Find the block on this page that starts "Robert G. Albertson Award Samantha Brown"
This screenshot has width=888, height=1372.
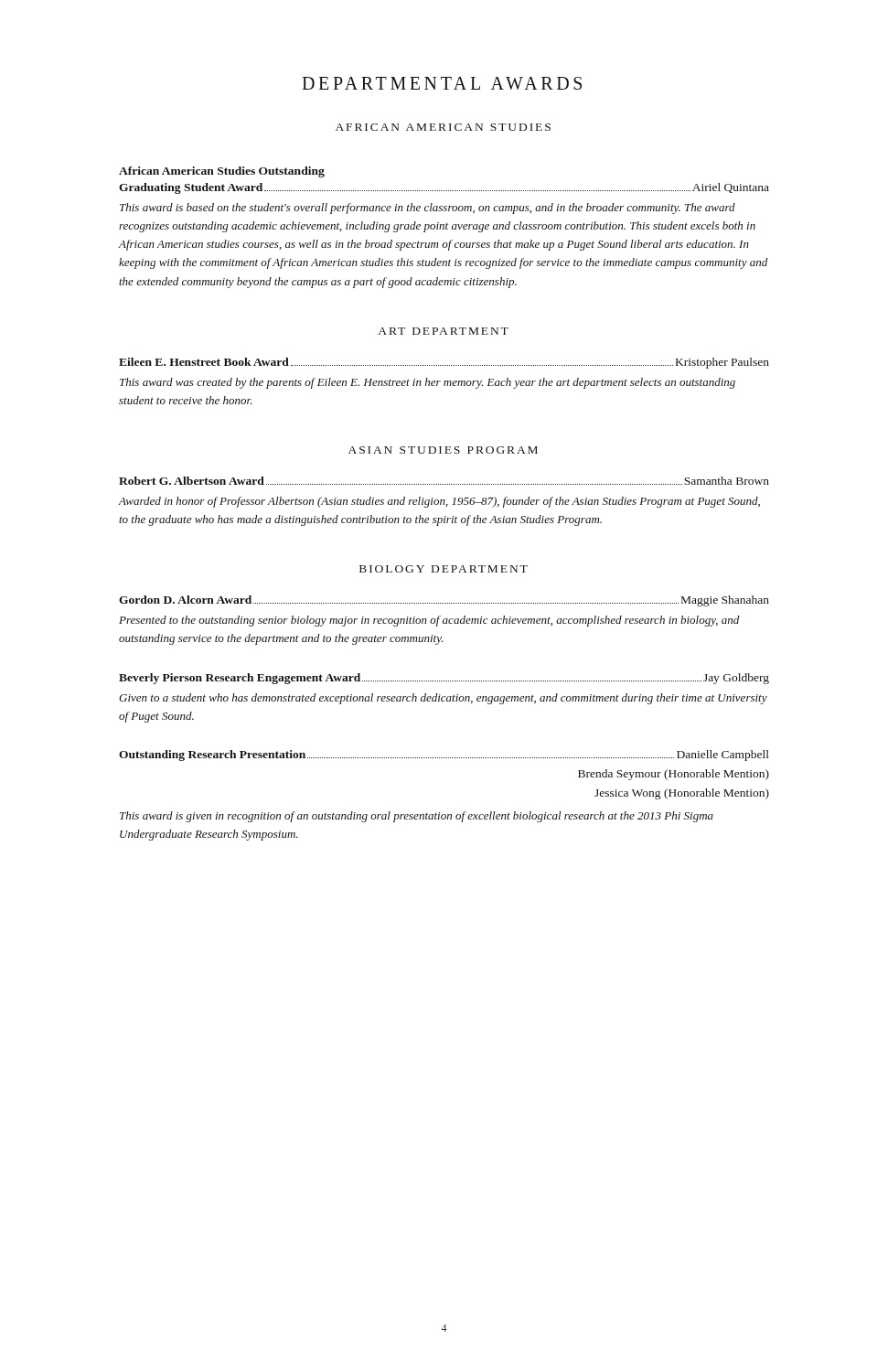pyautogui.click(x=444, y=501)
